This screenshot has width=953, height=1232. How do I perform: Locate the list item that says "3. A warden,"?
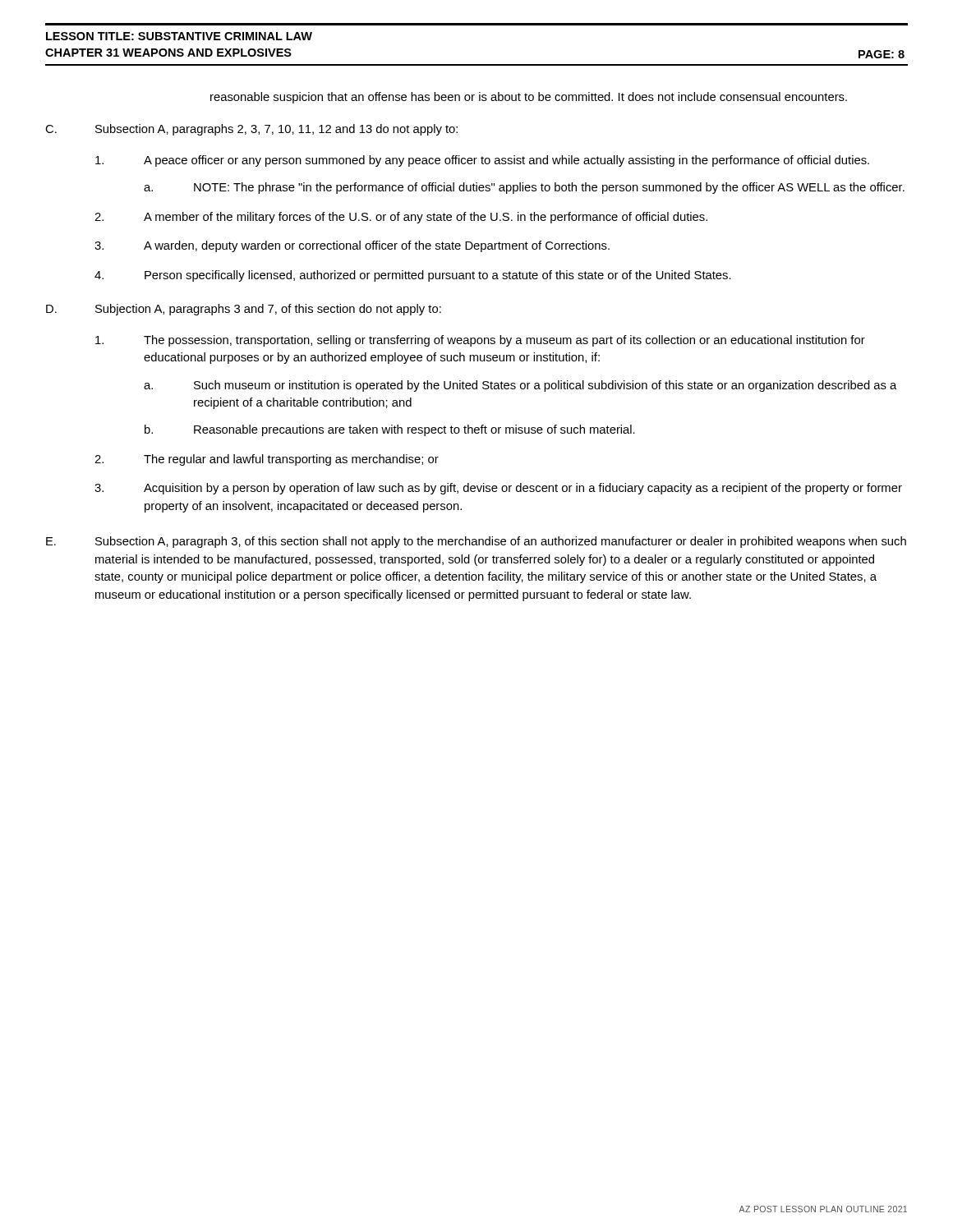click(x=501, y=246)
